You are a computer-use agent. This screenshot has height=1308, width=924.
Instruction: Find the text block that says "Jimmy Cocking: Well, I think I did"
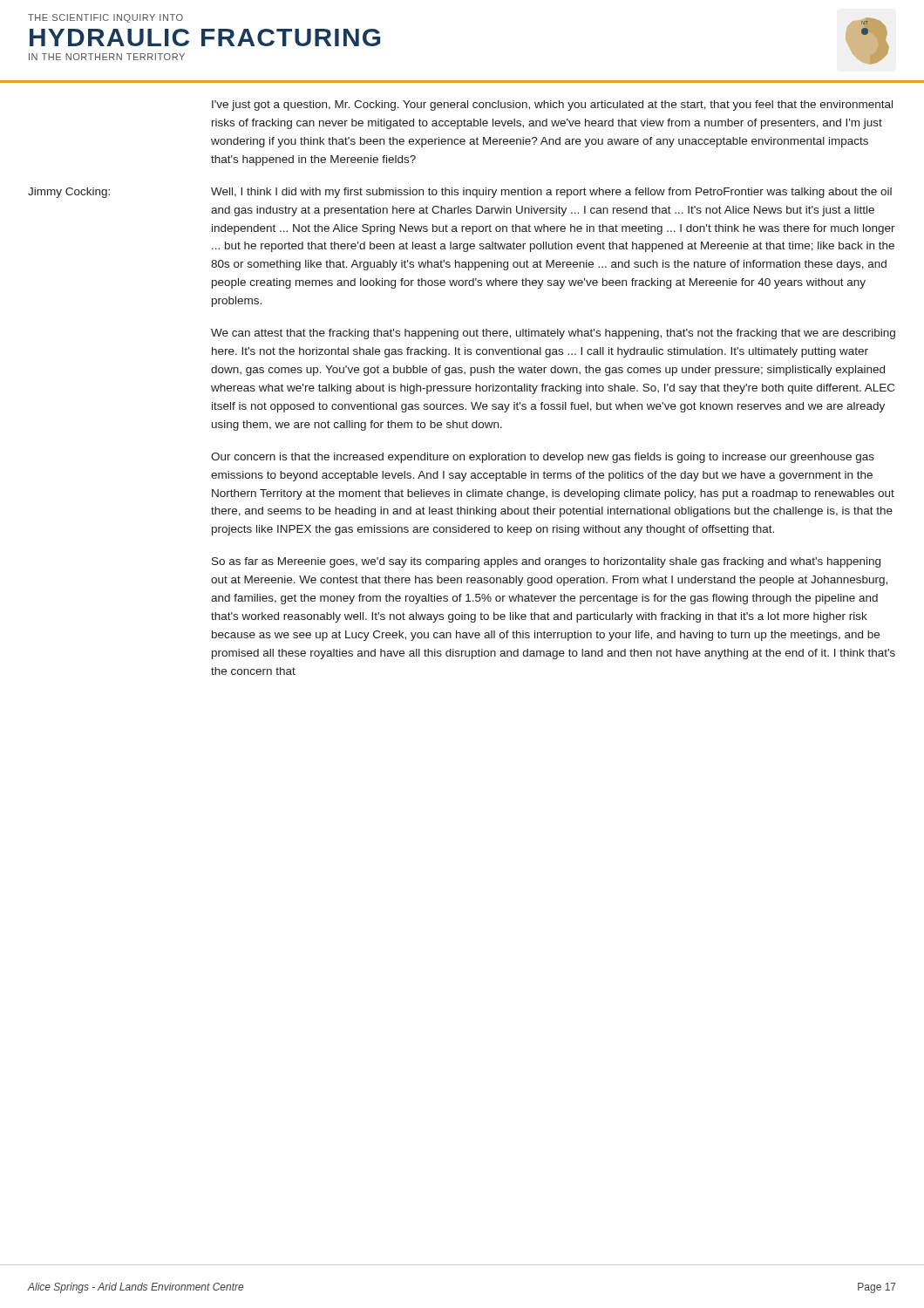462,247
